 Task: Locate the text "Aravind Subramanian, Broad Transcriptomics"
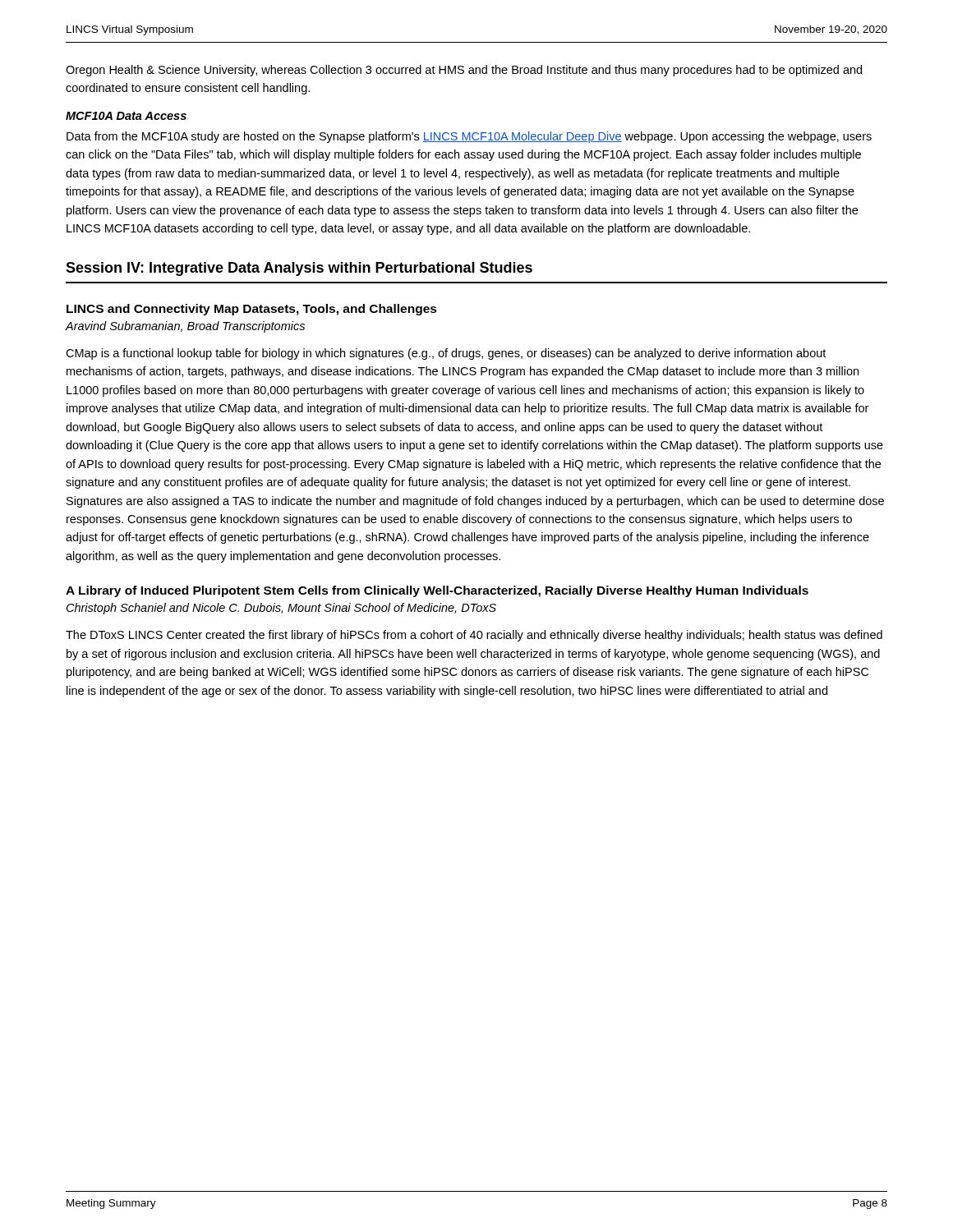coord(185,326)
